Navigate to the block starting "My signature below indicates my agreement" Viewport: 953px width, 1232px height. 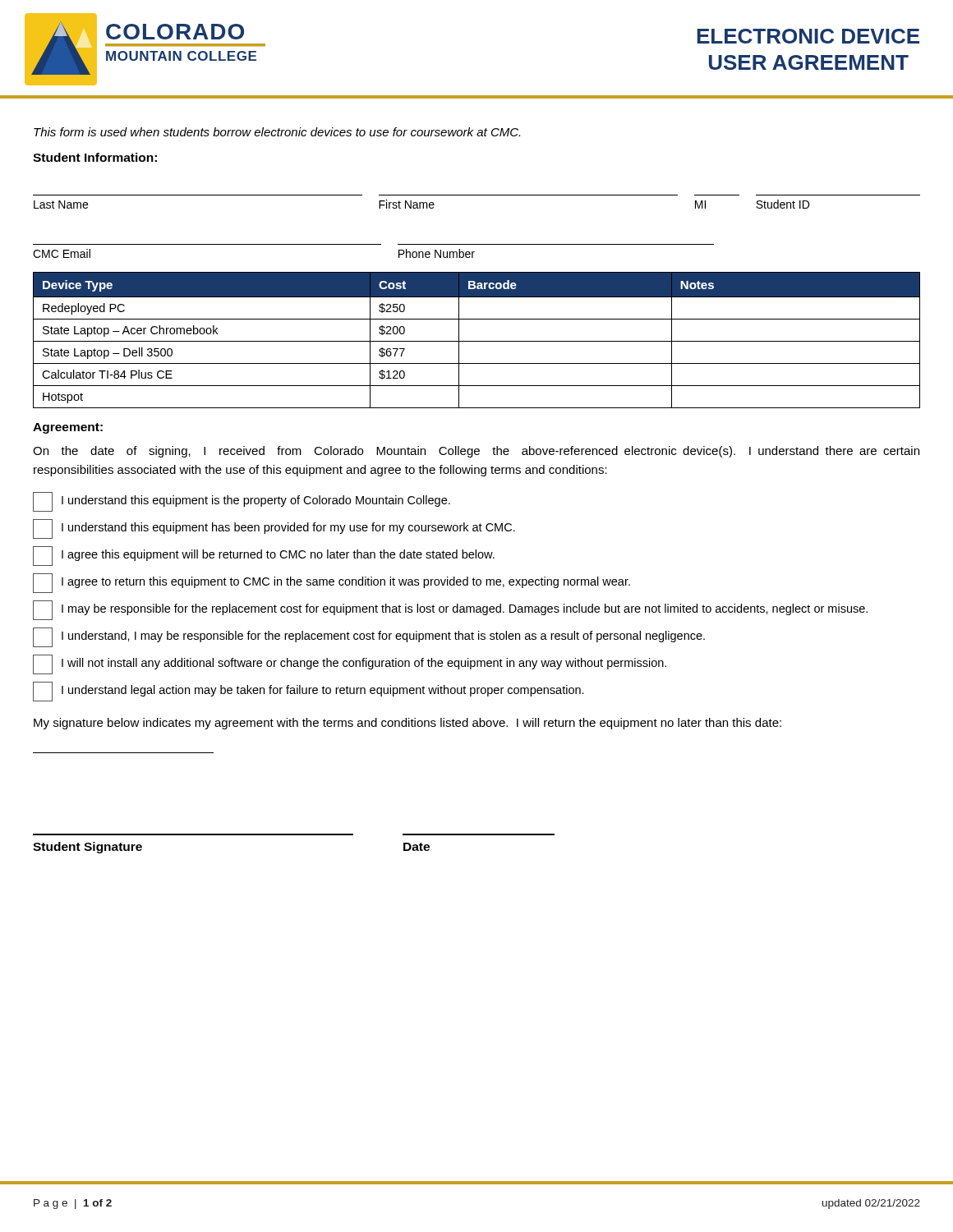click(x=409, y=734)
